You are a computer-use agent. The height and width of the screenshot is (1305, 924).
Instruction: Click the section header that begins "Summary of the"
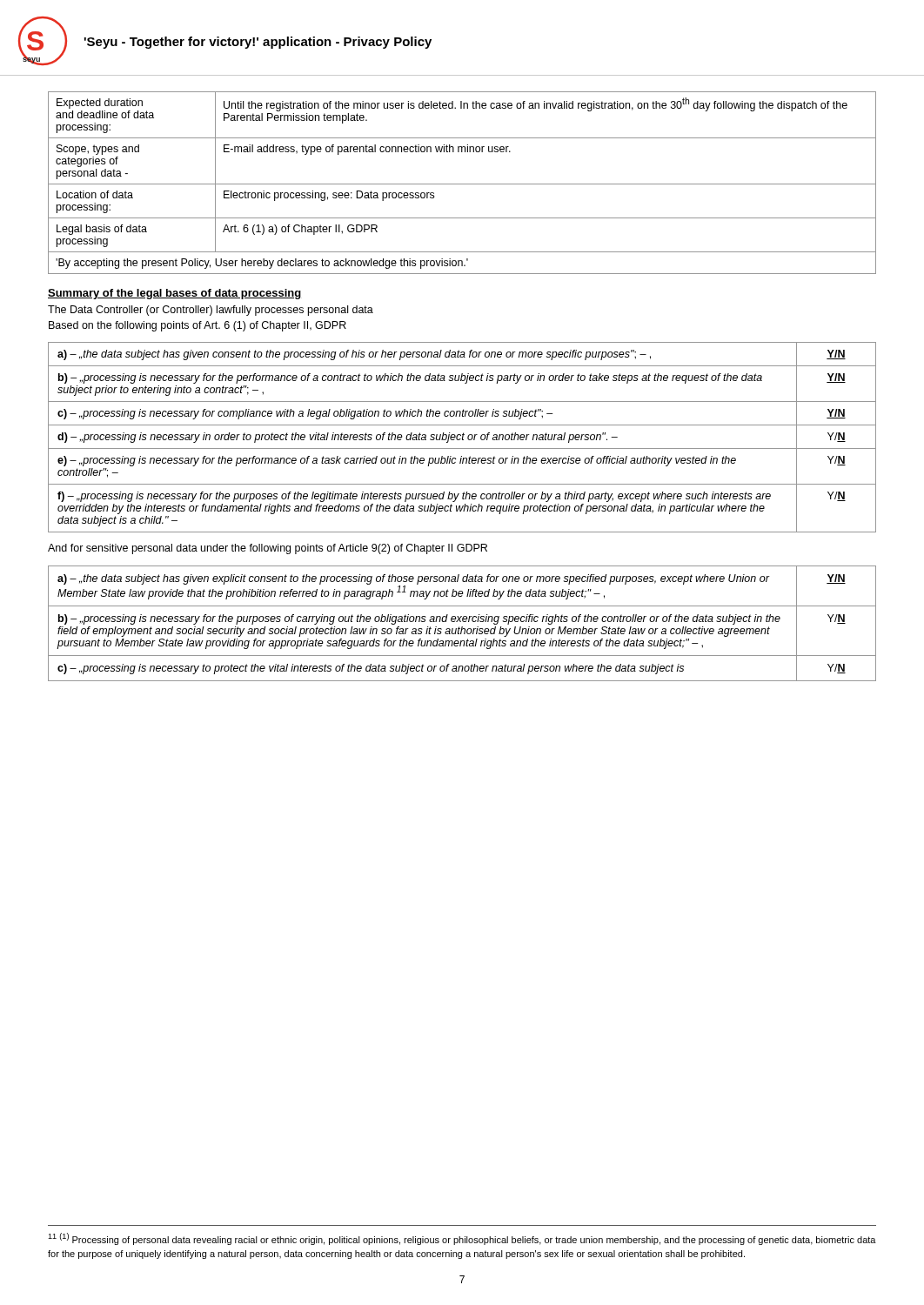click(x=174, y=293)
